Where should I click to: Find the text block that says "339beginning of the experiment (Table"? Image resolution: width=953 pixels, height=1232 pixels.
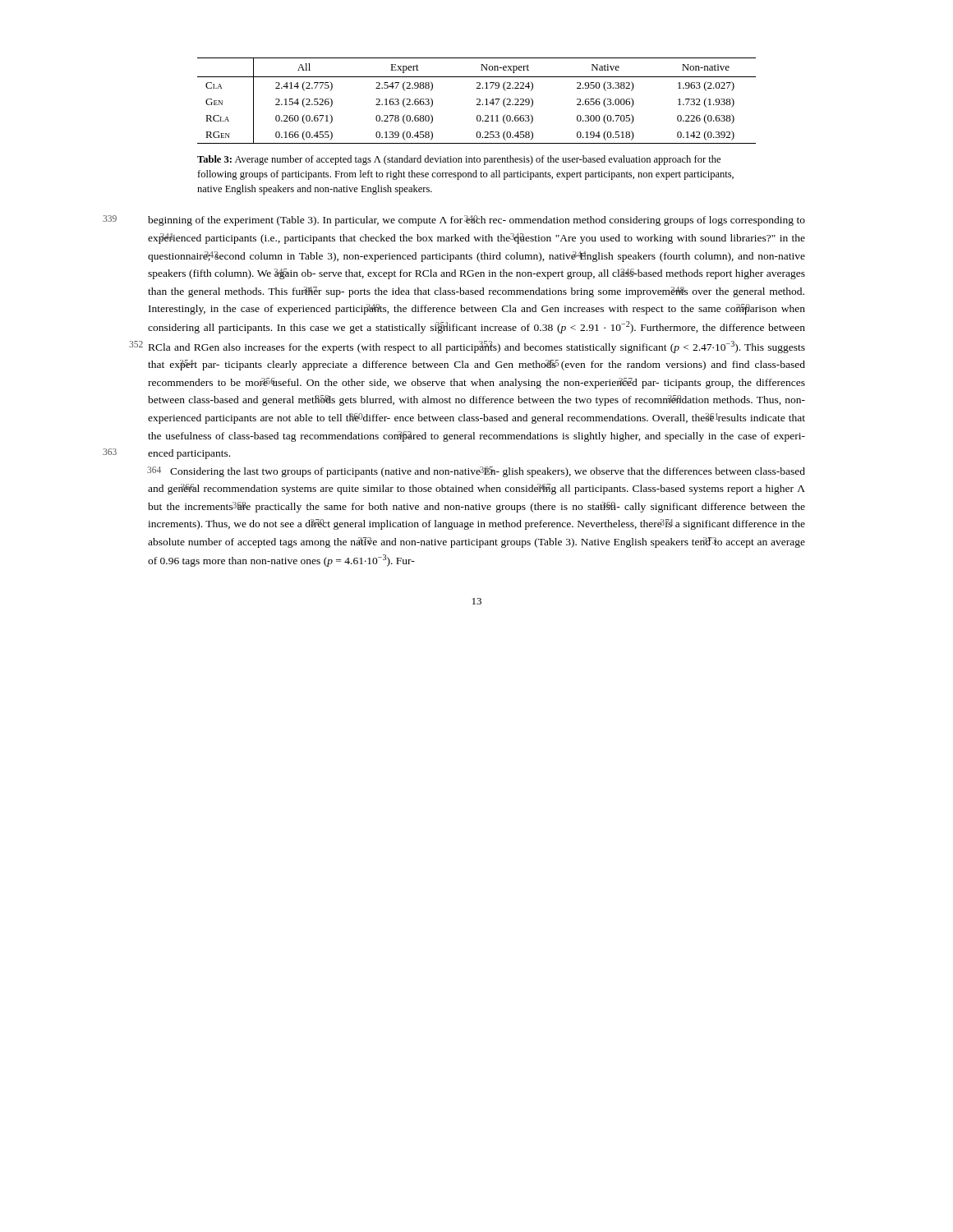pos(476,391)
